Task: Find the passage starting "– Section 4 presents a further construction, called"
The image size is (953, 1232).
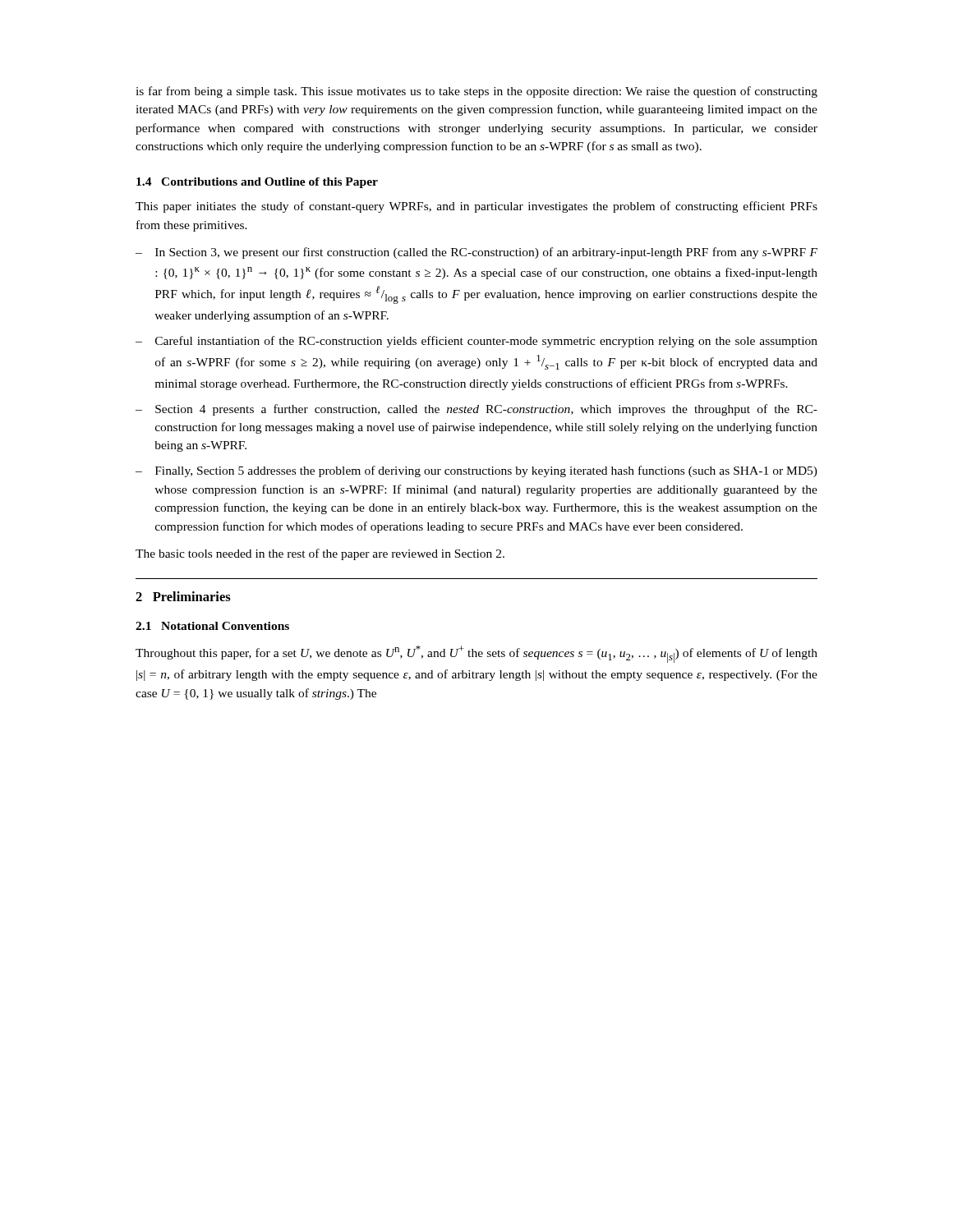Action: (476, 427)
